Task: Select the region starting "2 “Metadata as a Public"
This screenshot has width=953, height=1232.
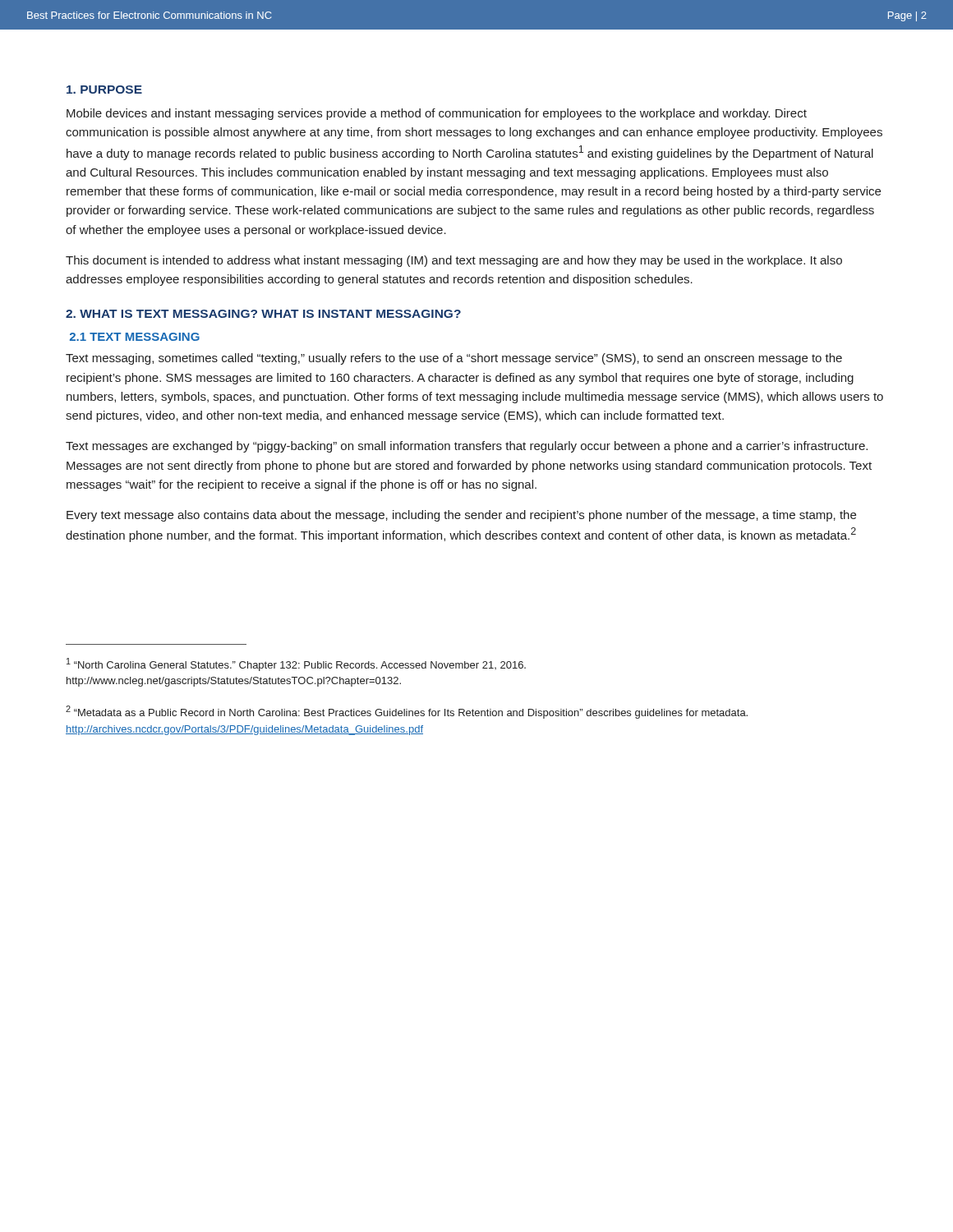Action: coord(407,719)
